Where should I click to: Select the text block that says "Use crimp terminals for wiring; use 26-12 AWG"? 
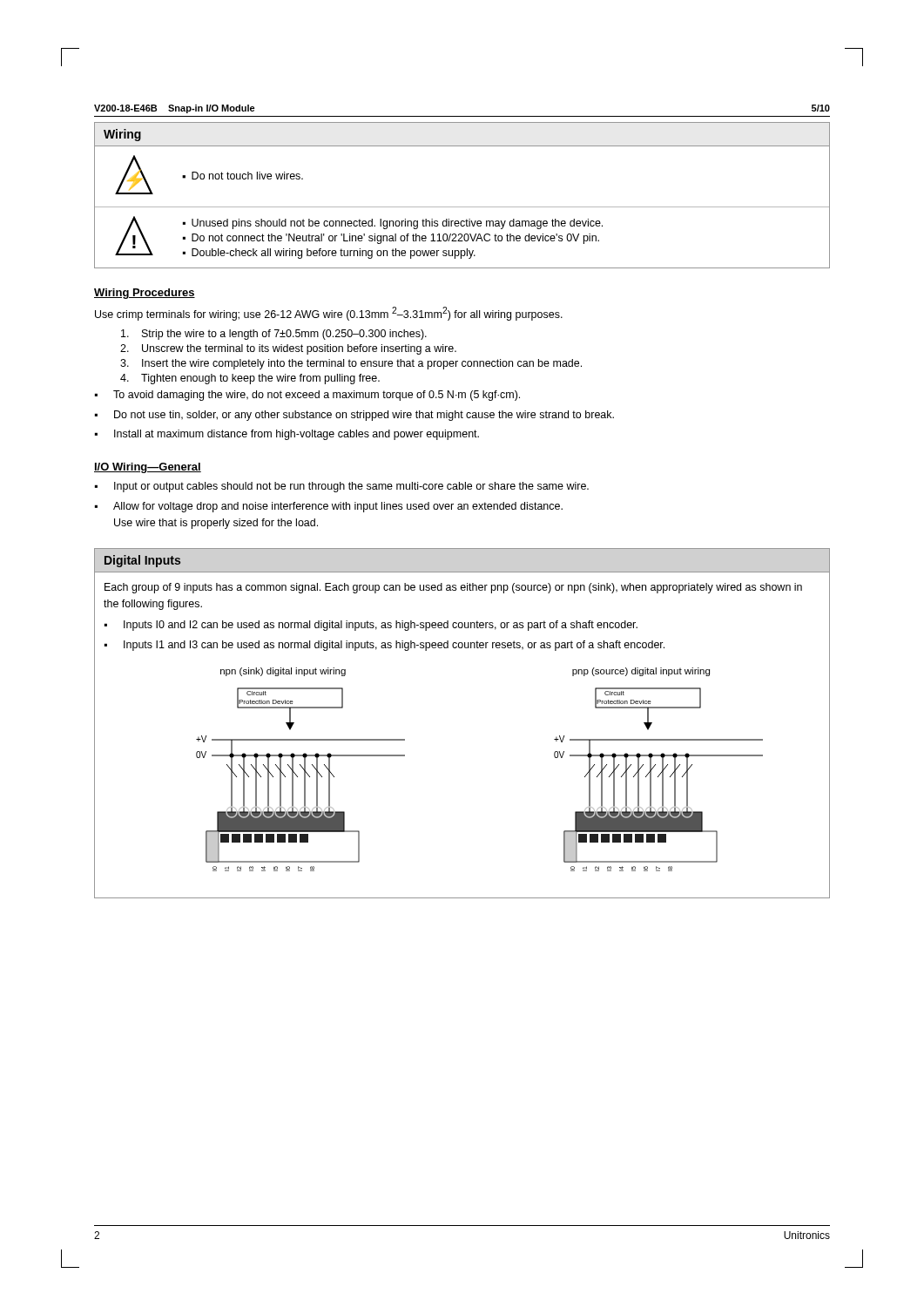click(328, 313)
